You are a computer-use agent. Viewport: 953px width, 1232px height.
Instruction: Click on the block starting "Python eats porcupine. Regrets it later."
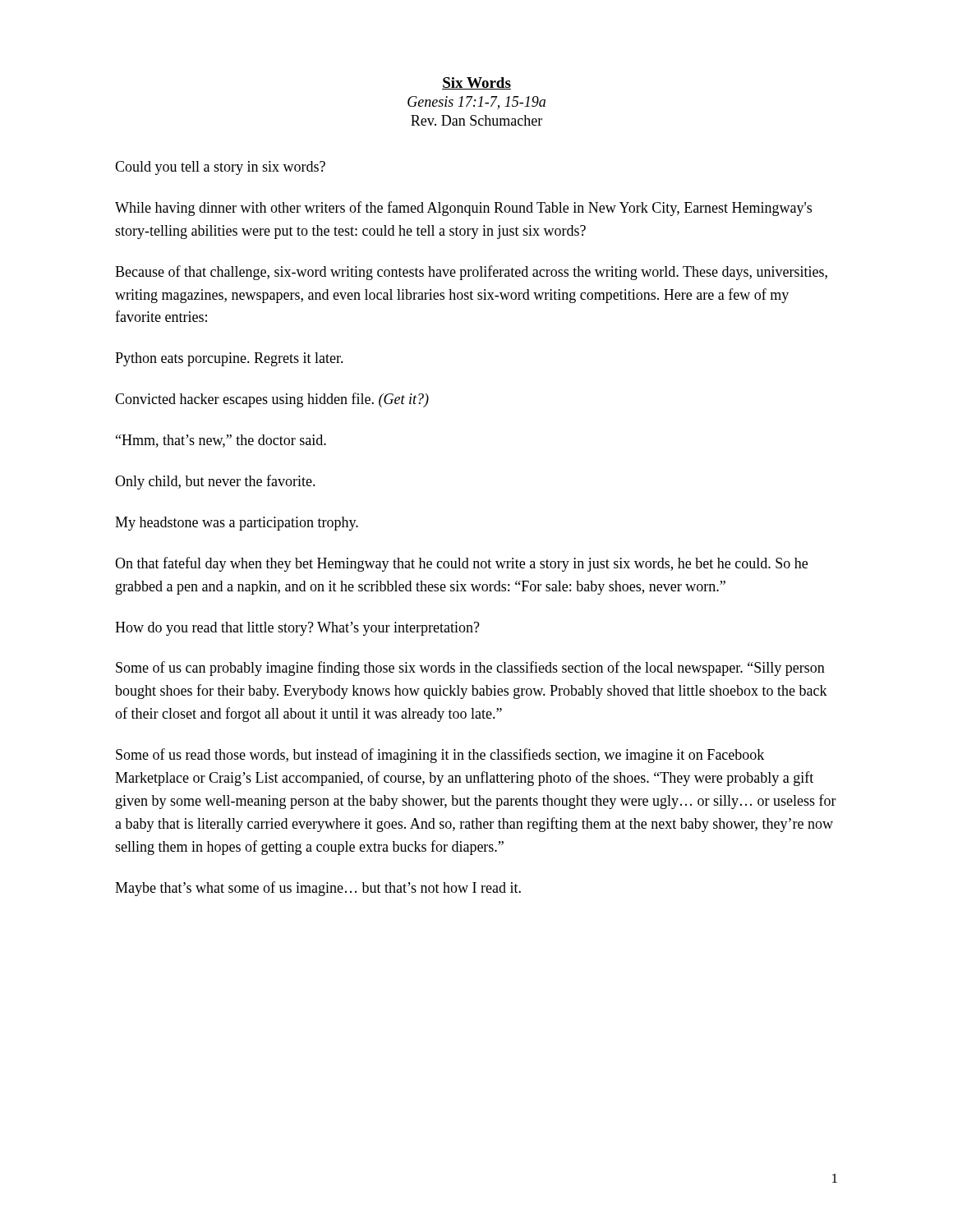229,358
